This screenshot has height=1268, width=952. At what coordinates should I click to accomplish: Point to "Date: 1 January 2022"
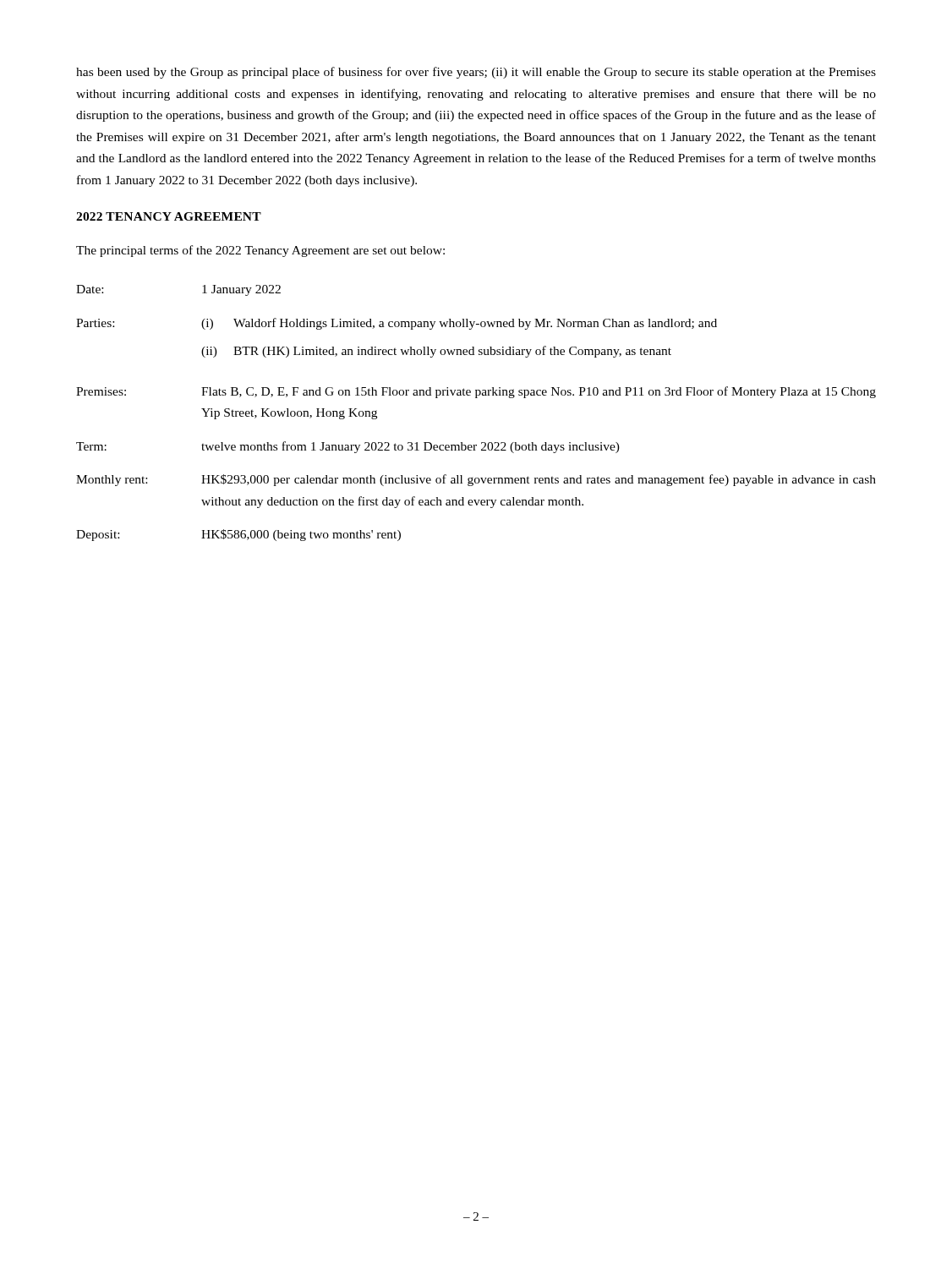point(90,290)
